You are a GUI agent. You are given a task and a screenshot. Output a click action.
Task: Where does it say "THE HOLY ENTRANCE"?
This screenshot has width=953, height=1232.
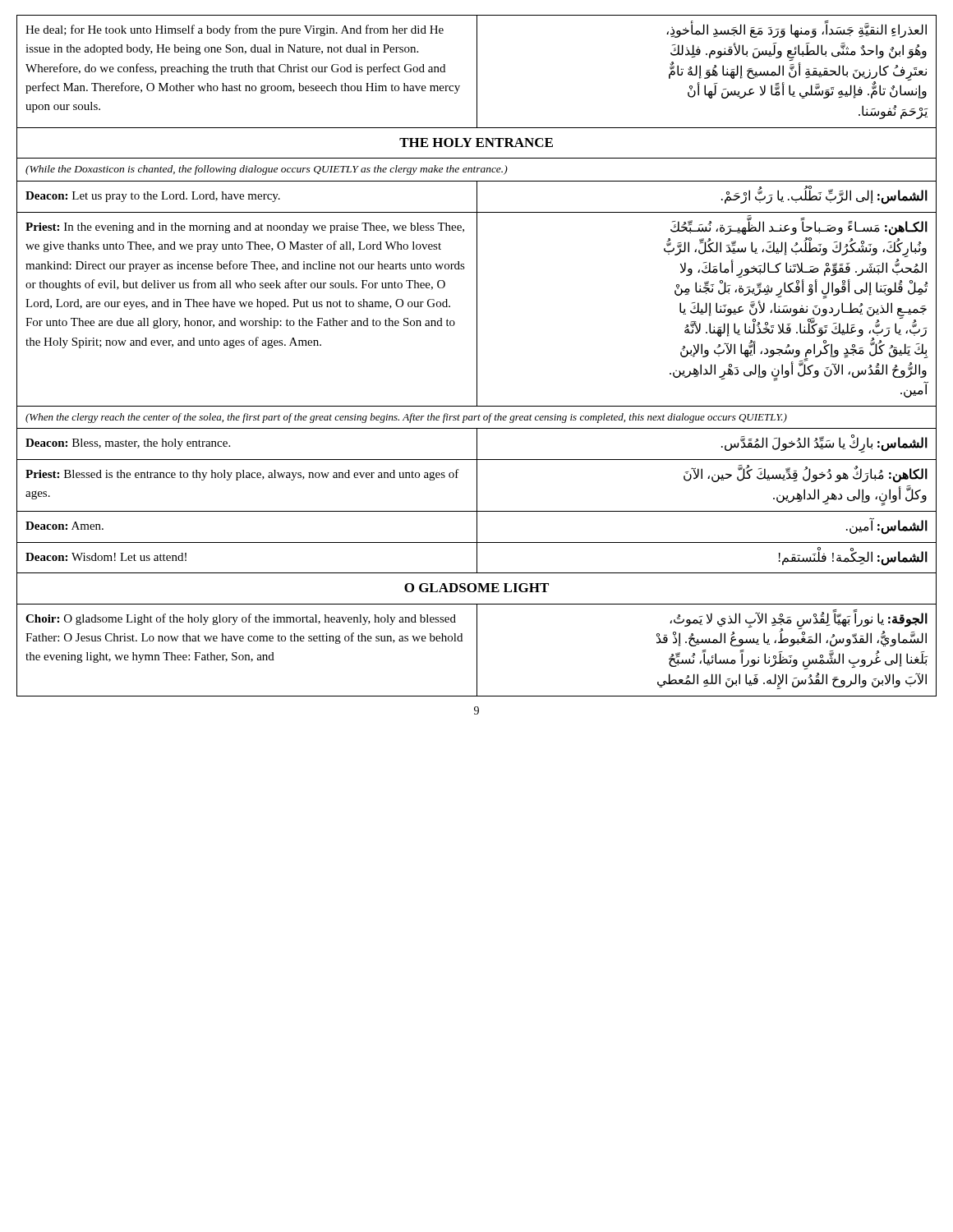tap(476, 142)
